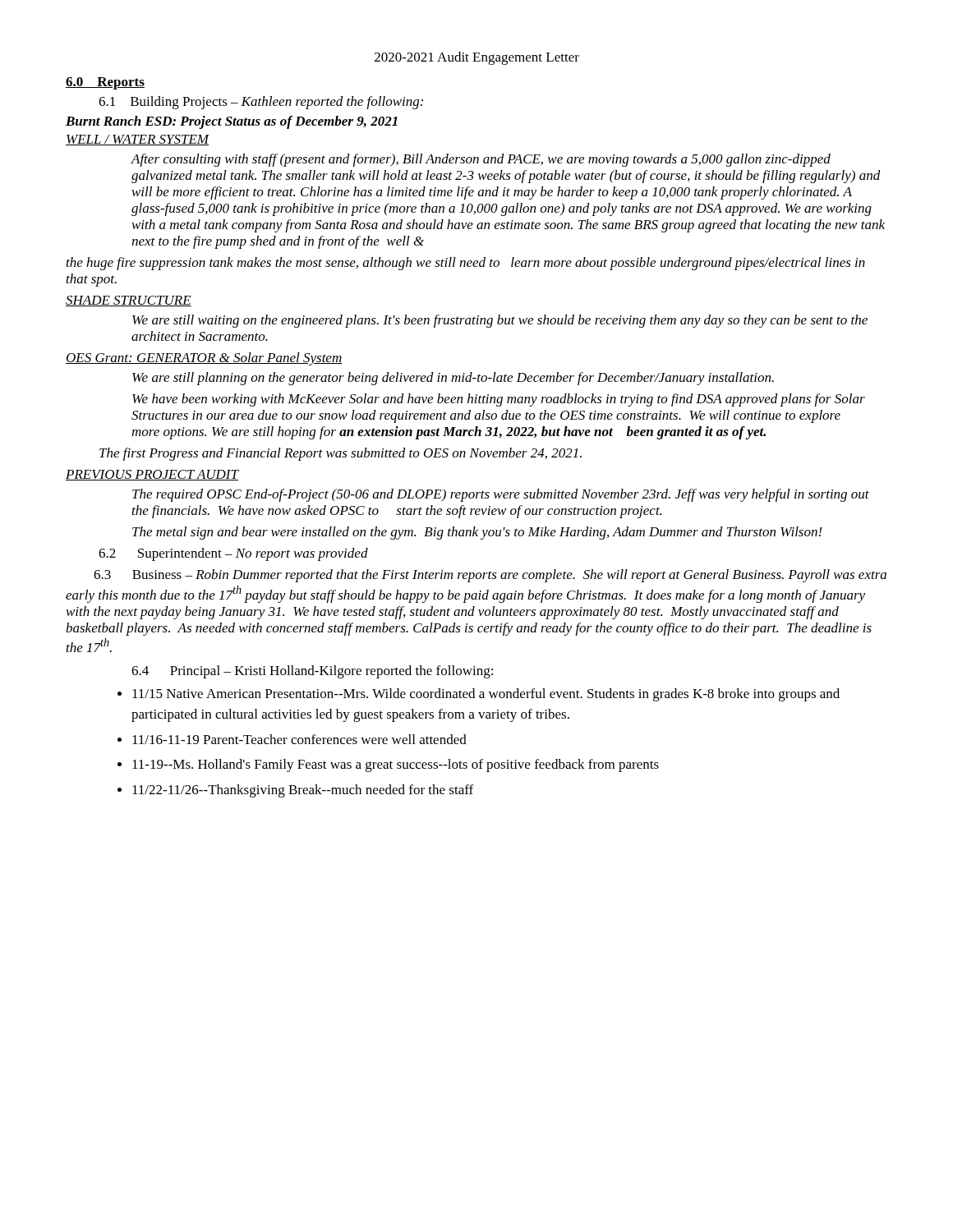Screen dimensions: 1232x953
Task: Click the section header that begins "OES Grant: GENERATOR & Solar Panel"
Action: pos(204,358)
